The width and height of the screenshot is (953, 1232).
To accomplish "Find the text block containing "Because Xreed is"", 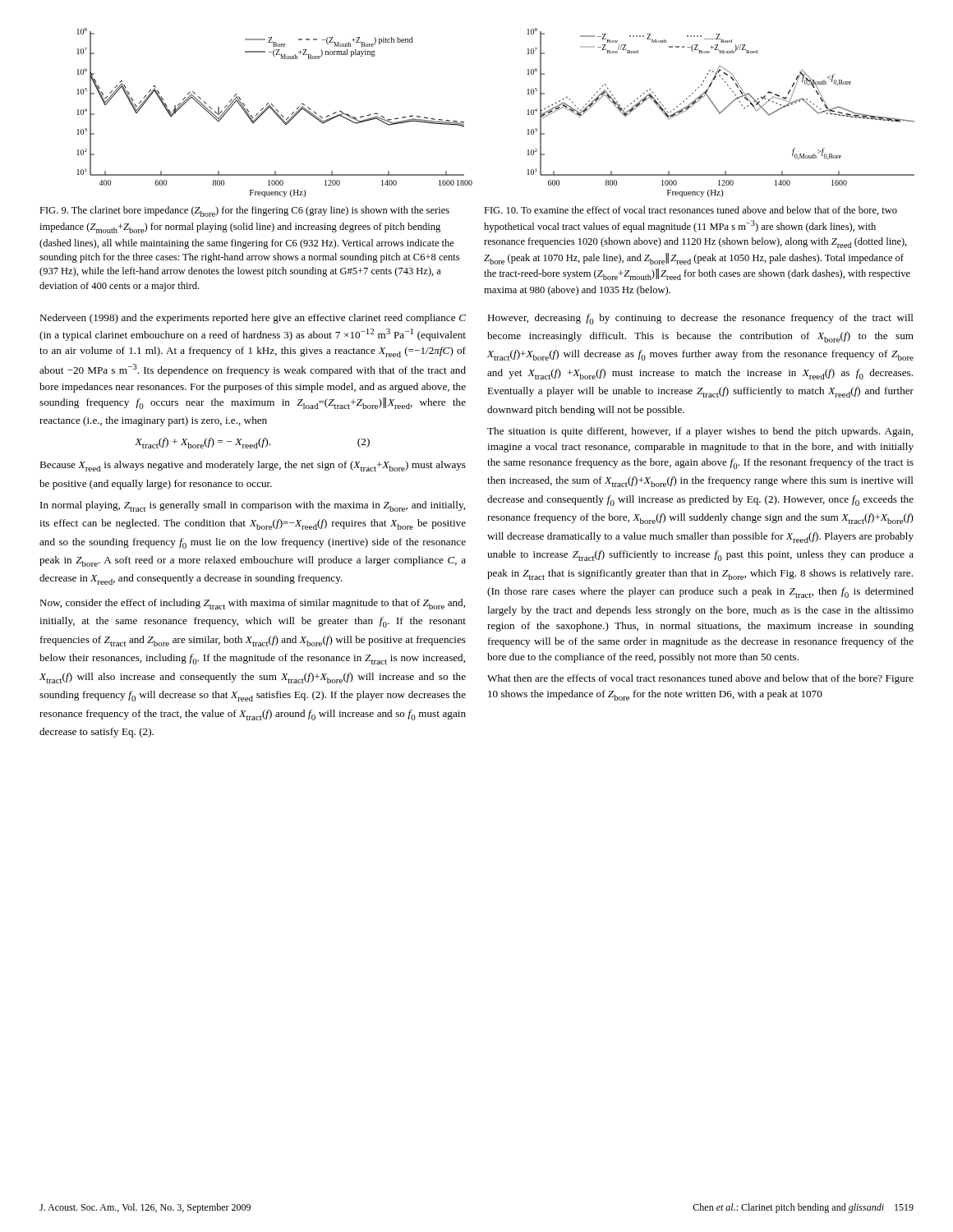I will (x=253, y=598).
